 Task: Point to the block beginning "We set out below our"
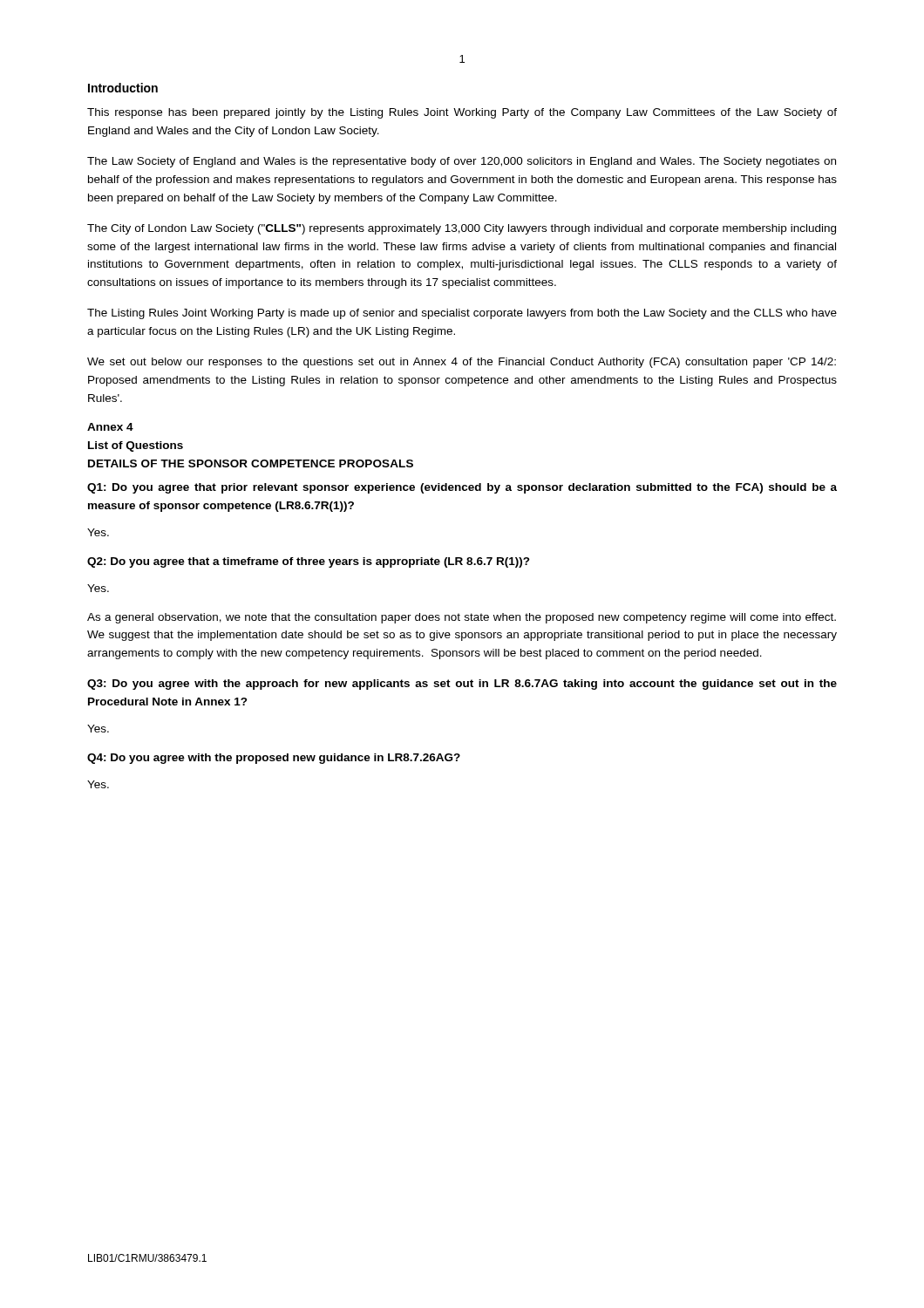click(x=462, y=380)
